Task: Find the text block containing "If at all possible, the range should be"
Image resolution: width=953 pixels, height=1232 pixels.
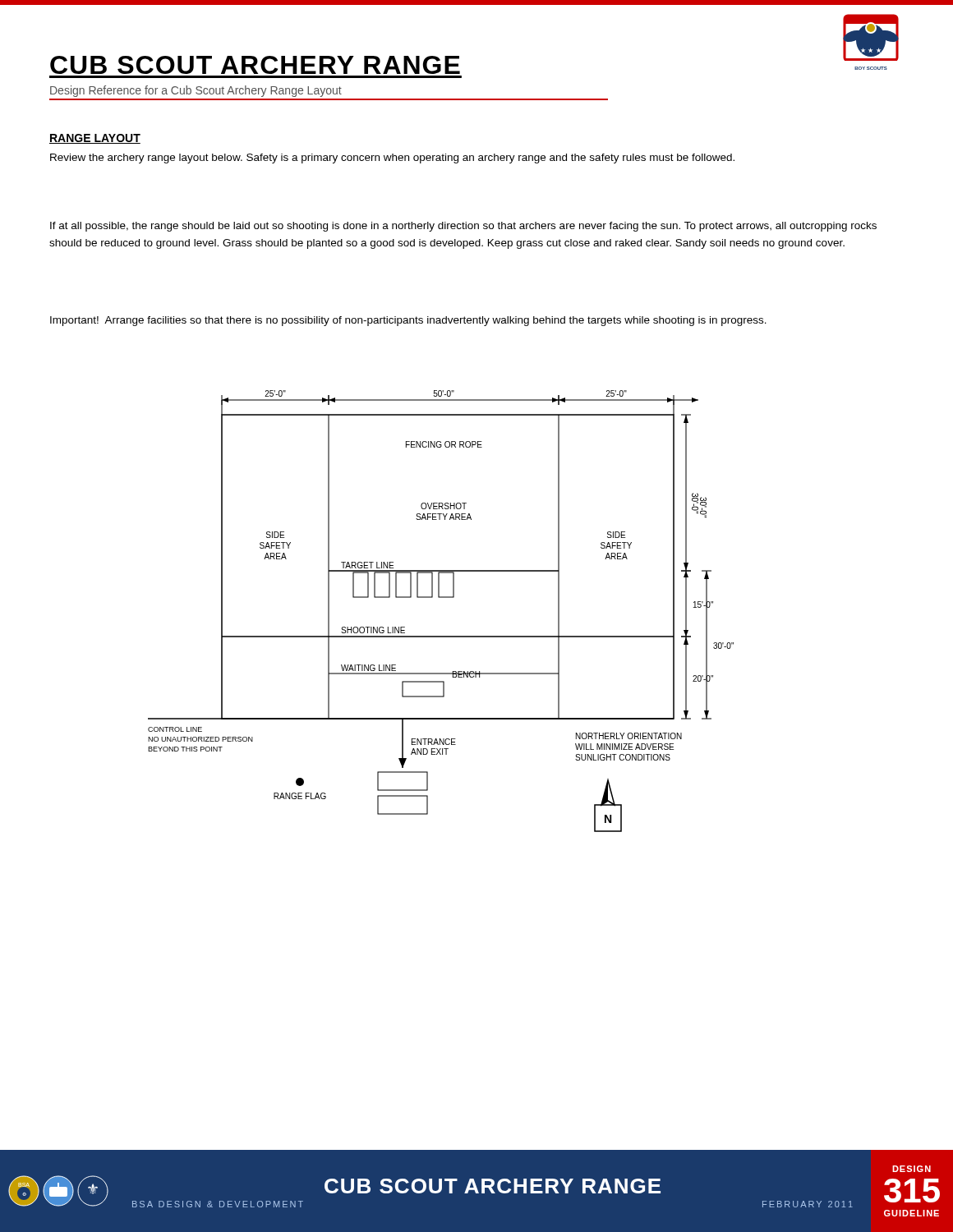Action: (x=463, y=234)
